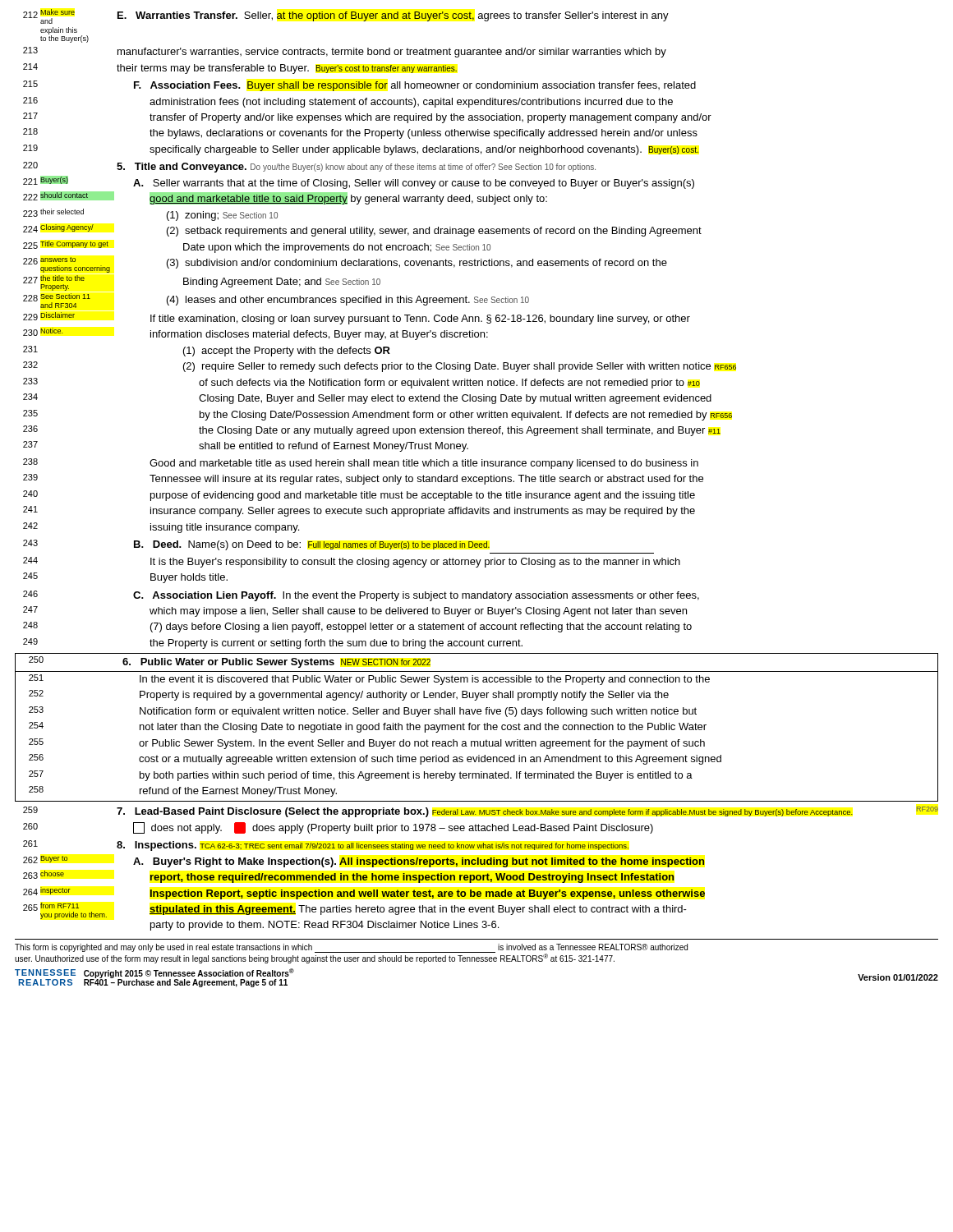Locate the text block starting "259 7. Lead-Based Paint Disclosure"
The width and height of the screenshot is (953, 1232).
pos(476,812)
